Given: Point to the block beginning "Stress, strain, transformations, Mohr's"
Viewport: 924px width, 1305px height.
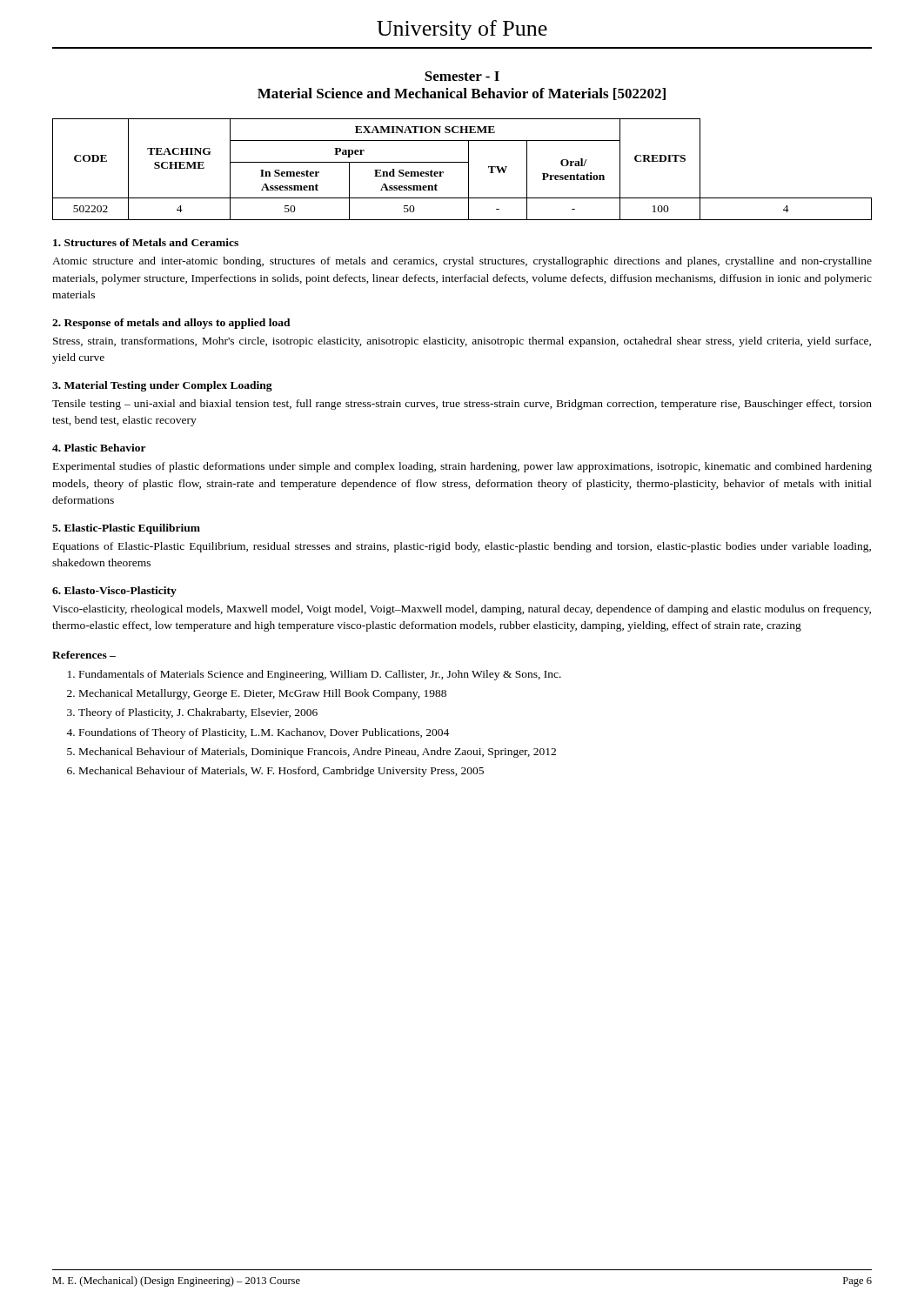Looking at the screenshot, I should click(x=462, y=349).
